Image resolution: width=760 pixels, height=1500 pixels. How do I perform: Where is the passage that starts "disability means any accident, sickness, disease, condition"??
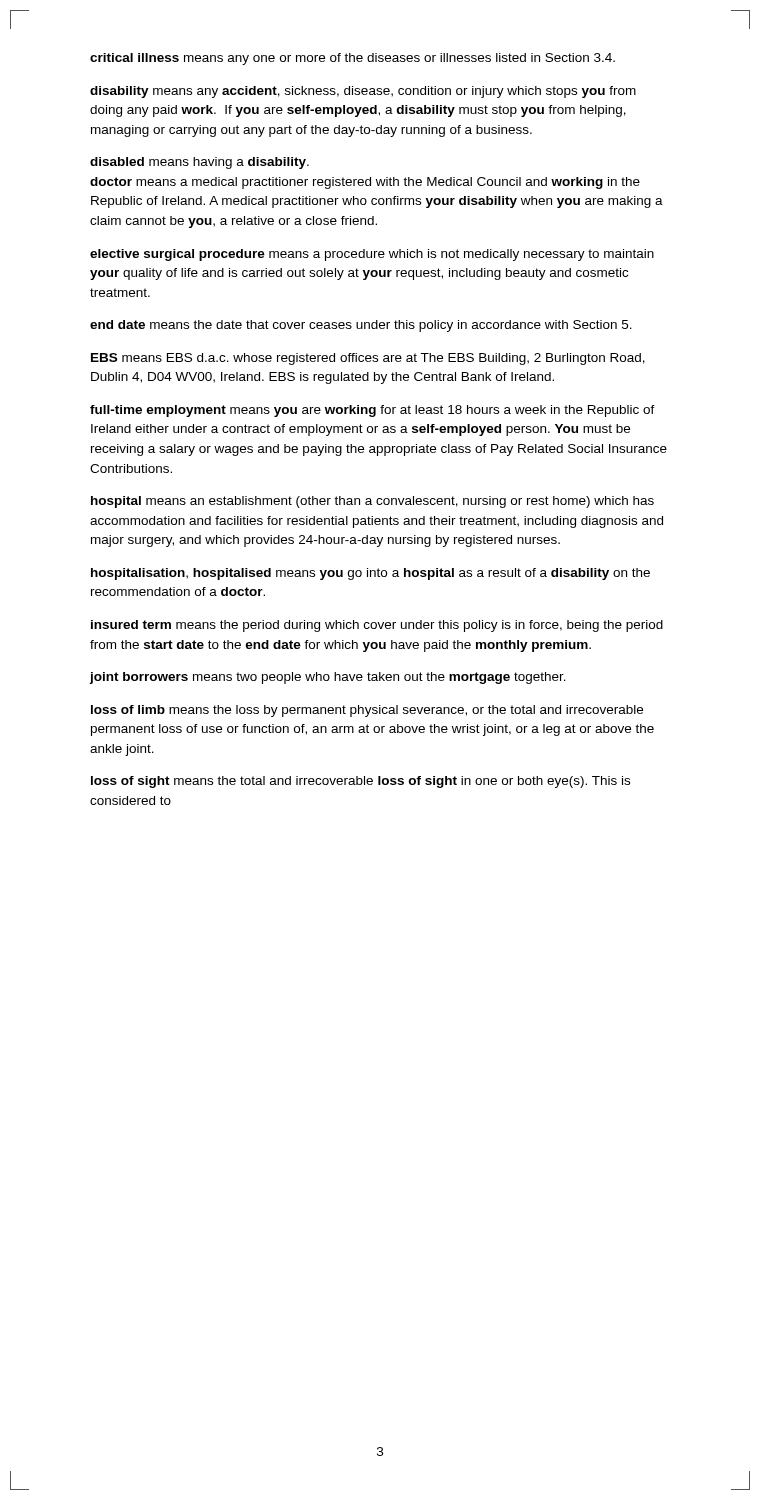coord(363,110)
